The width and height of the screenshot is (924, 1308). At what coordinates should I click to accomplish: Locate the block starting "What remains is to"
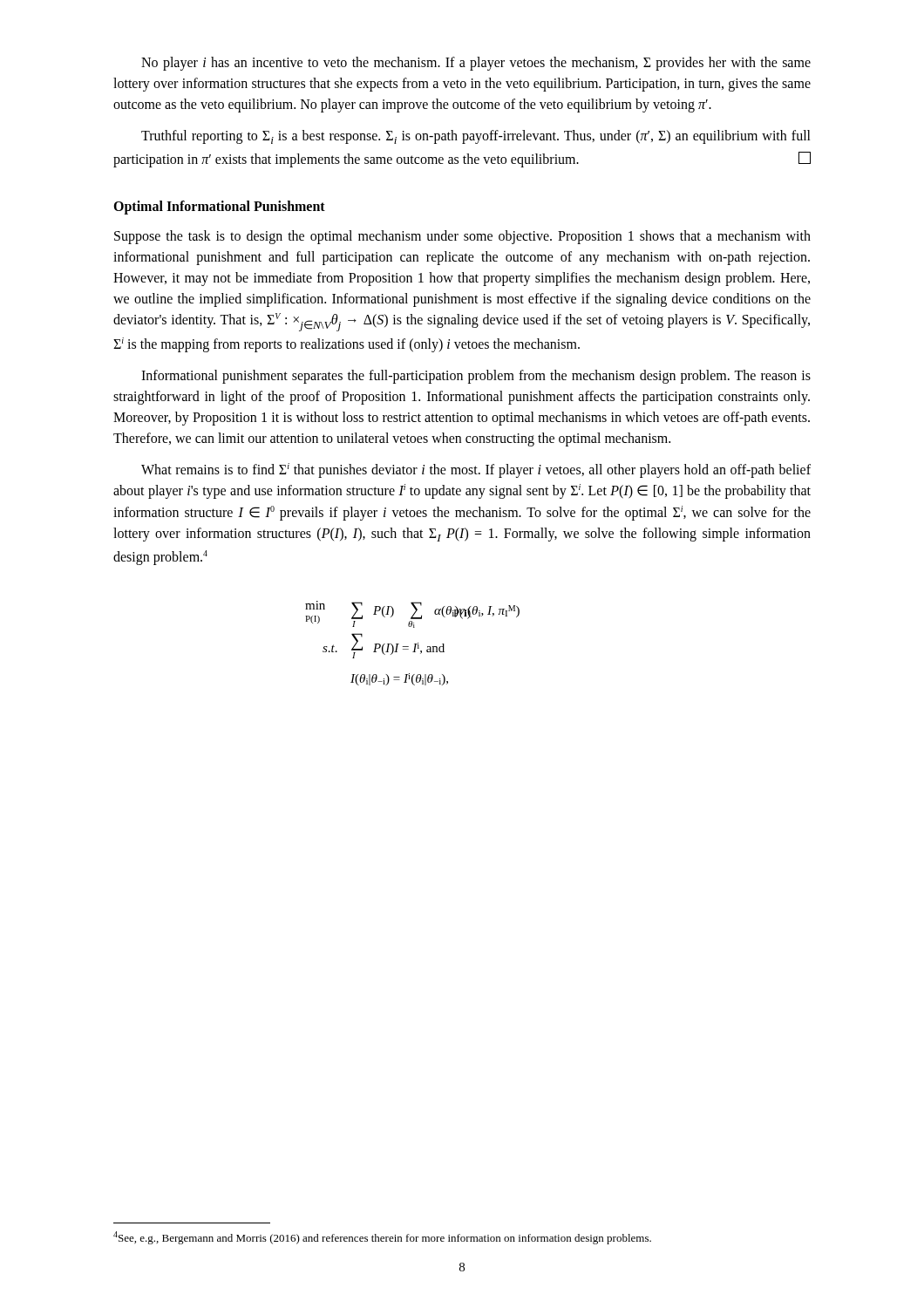[462, 514]
